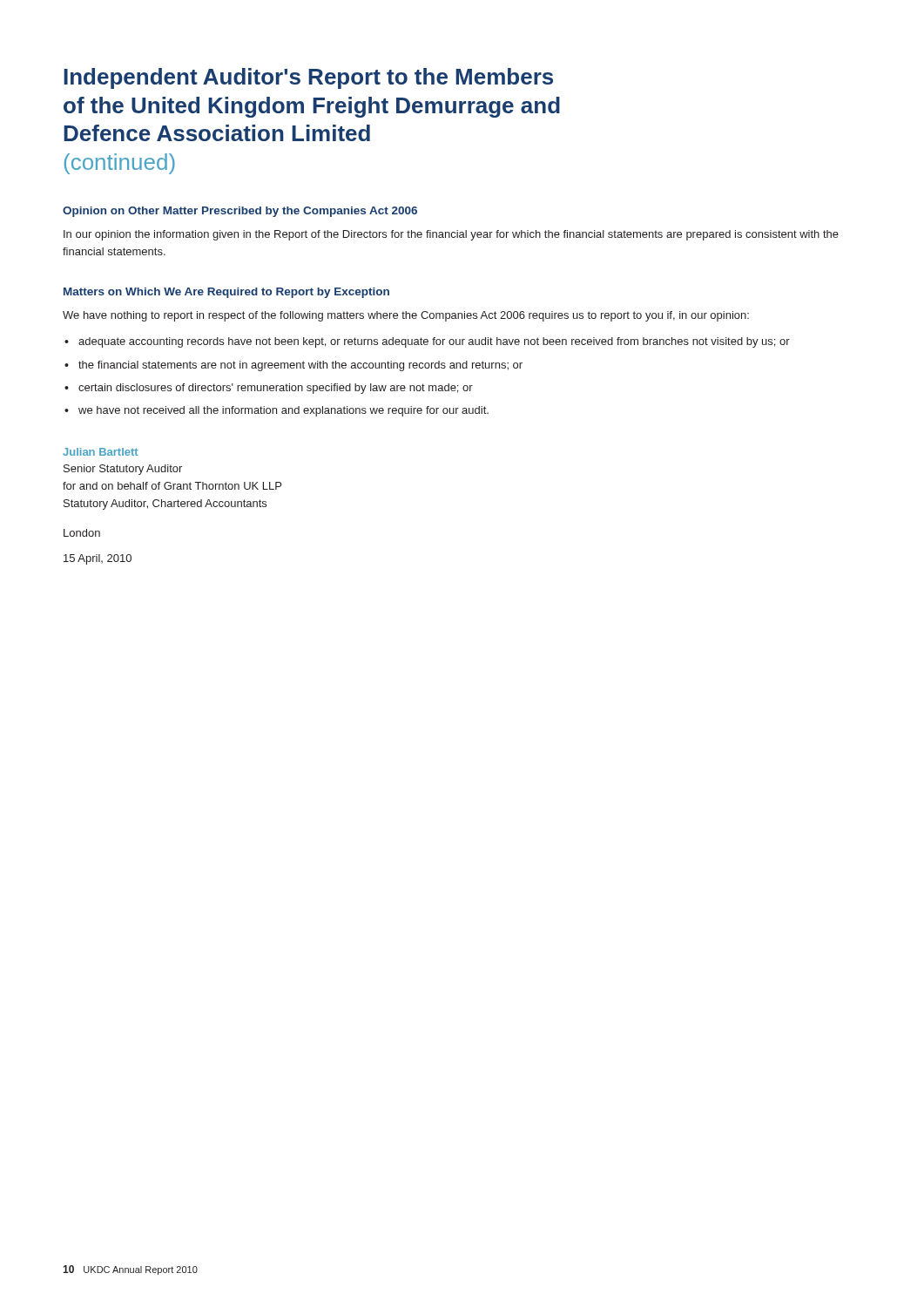Point to the block starting "We have nothing to report"

406,315
